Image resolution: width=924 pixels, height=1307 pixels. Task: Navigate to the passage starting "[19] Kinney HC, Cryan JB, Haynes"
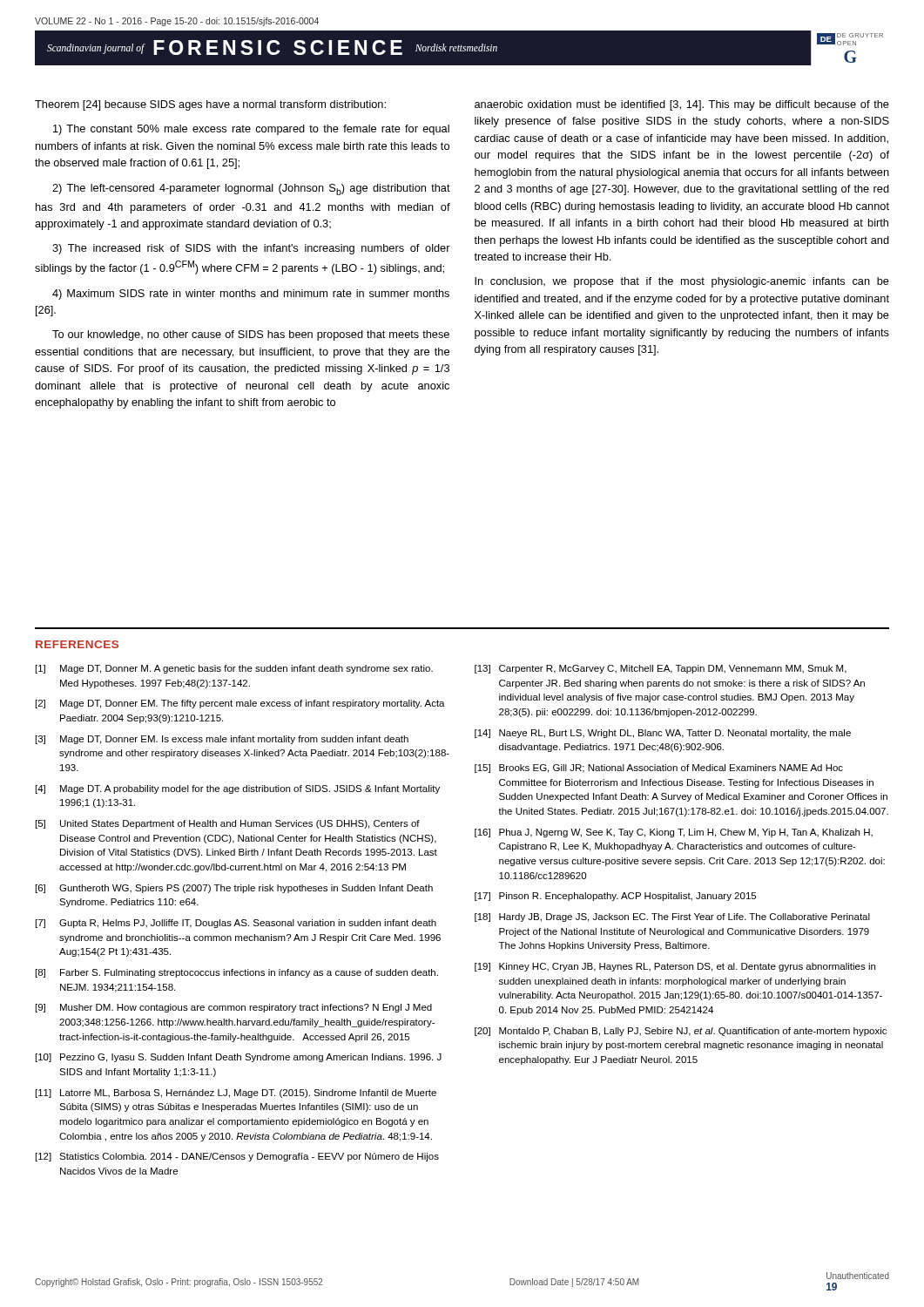pyautogui.click(x=682, y=988)
